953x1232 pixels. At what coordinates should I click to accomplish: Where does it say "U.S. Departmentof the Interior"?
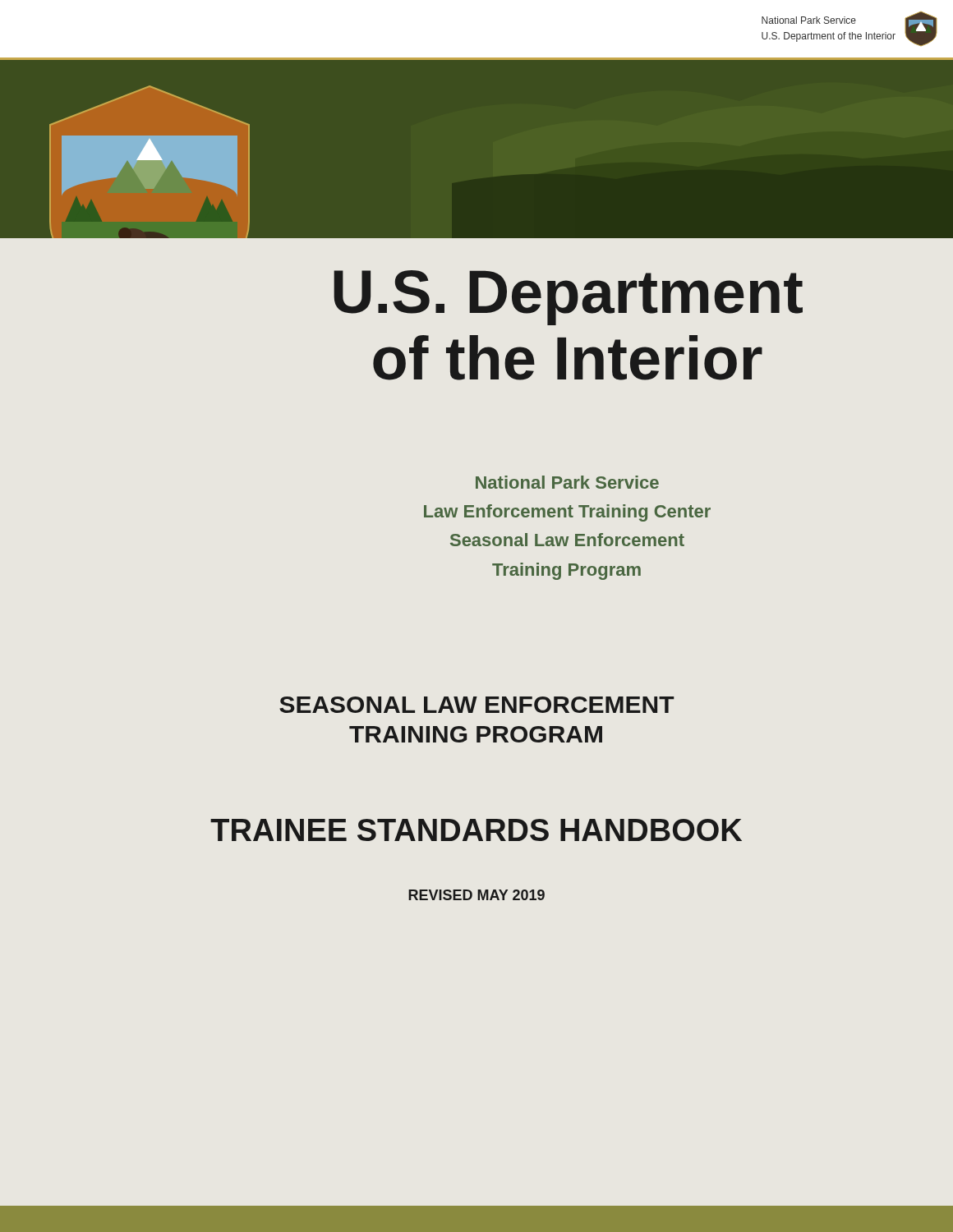click(567, 326)
